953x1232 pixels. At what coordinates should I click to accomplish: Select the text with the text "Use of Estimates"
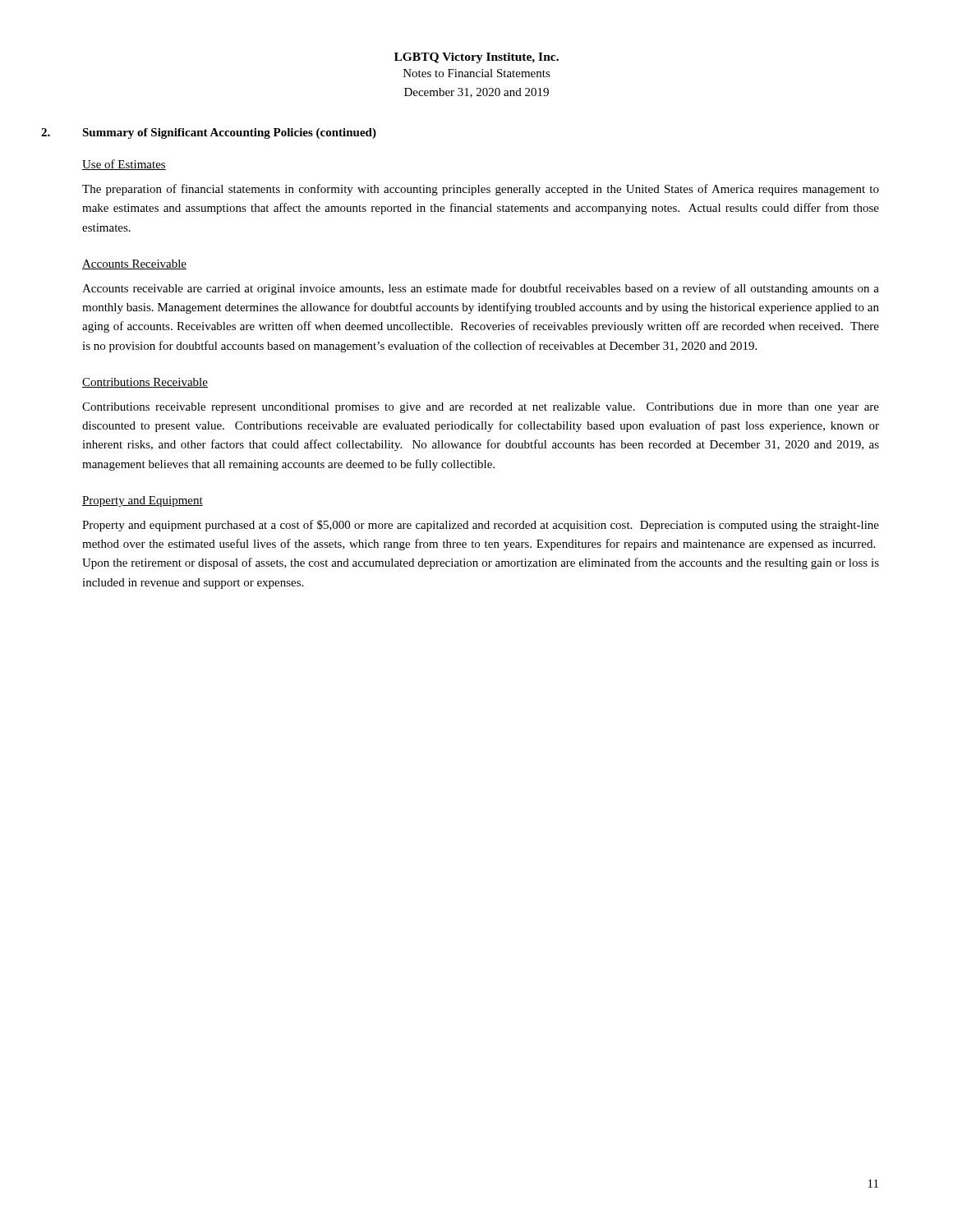[124, 164]
